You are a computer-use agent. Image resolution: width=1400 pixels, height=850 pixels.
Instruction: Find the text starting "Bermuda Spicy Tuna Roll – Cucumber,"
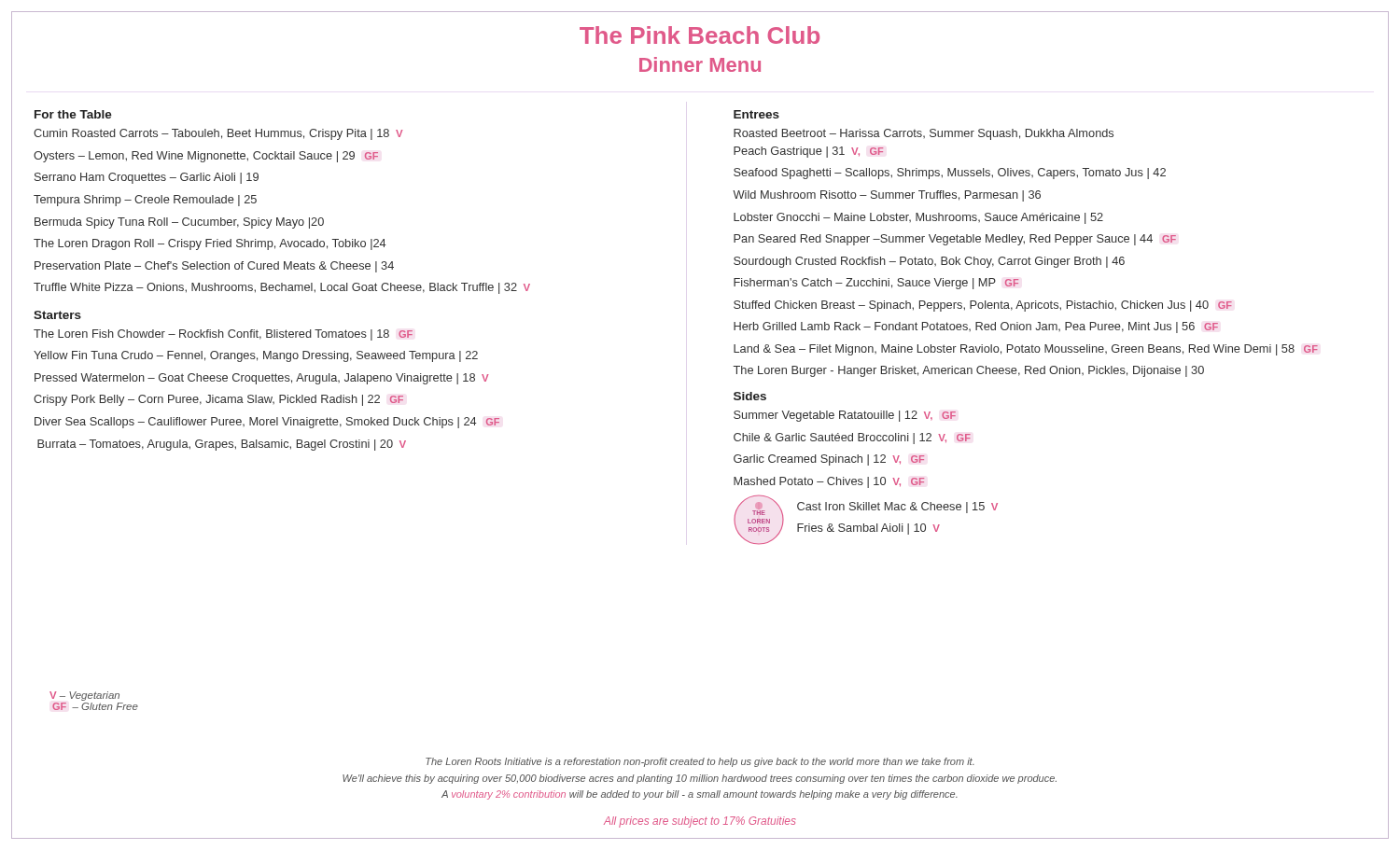(x=179, y=221)
